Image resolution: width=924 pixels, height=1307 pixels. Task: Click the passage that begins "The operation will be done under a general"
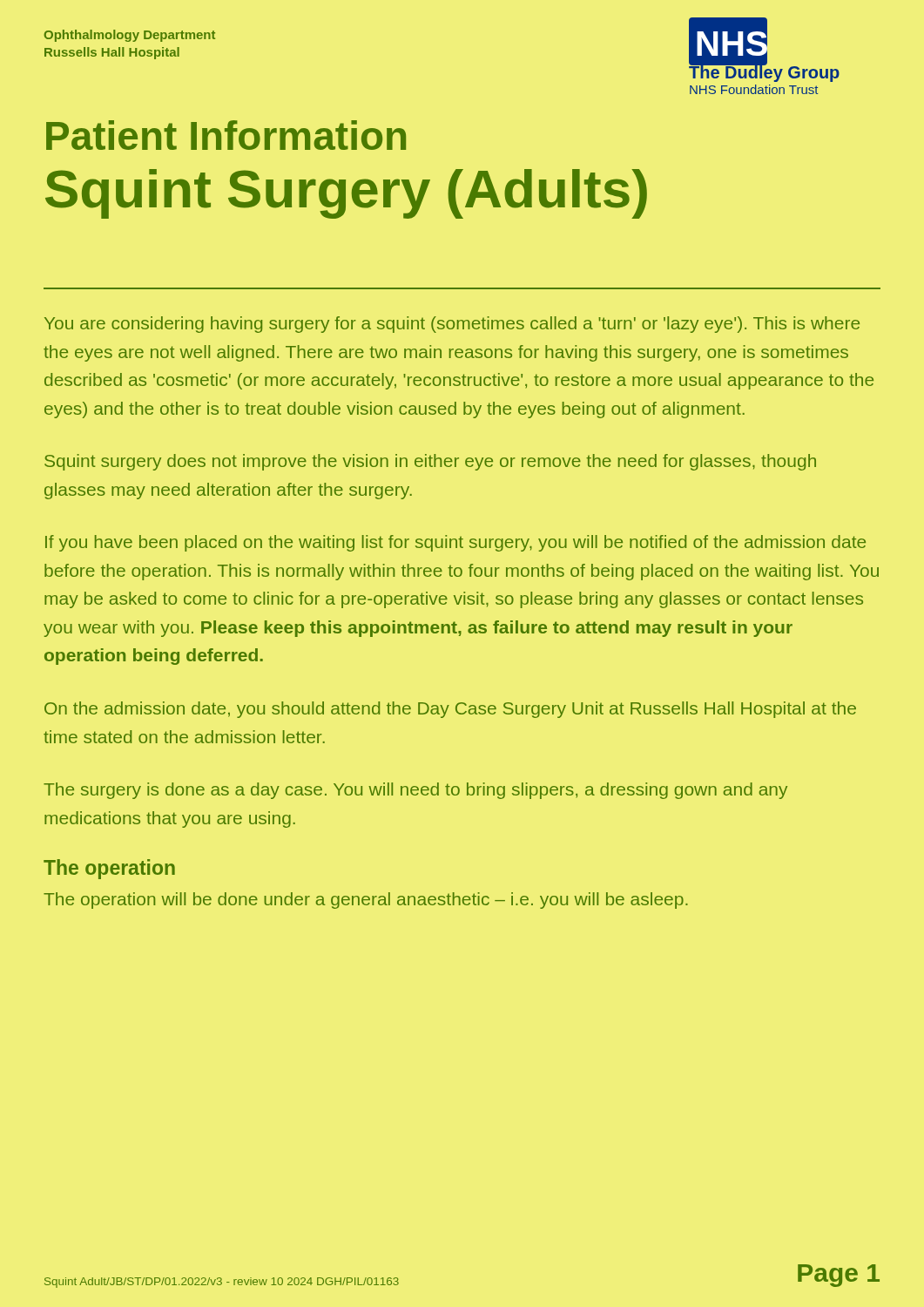pos(462,900)
